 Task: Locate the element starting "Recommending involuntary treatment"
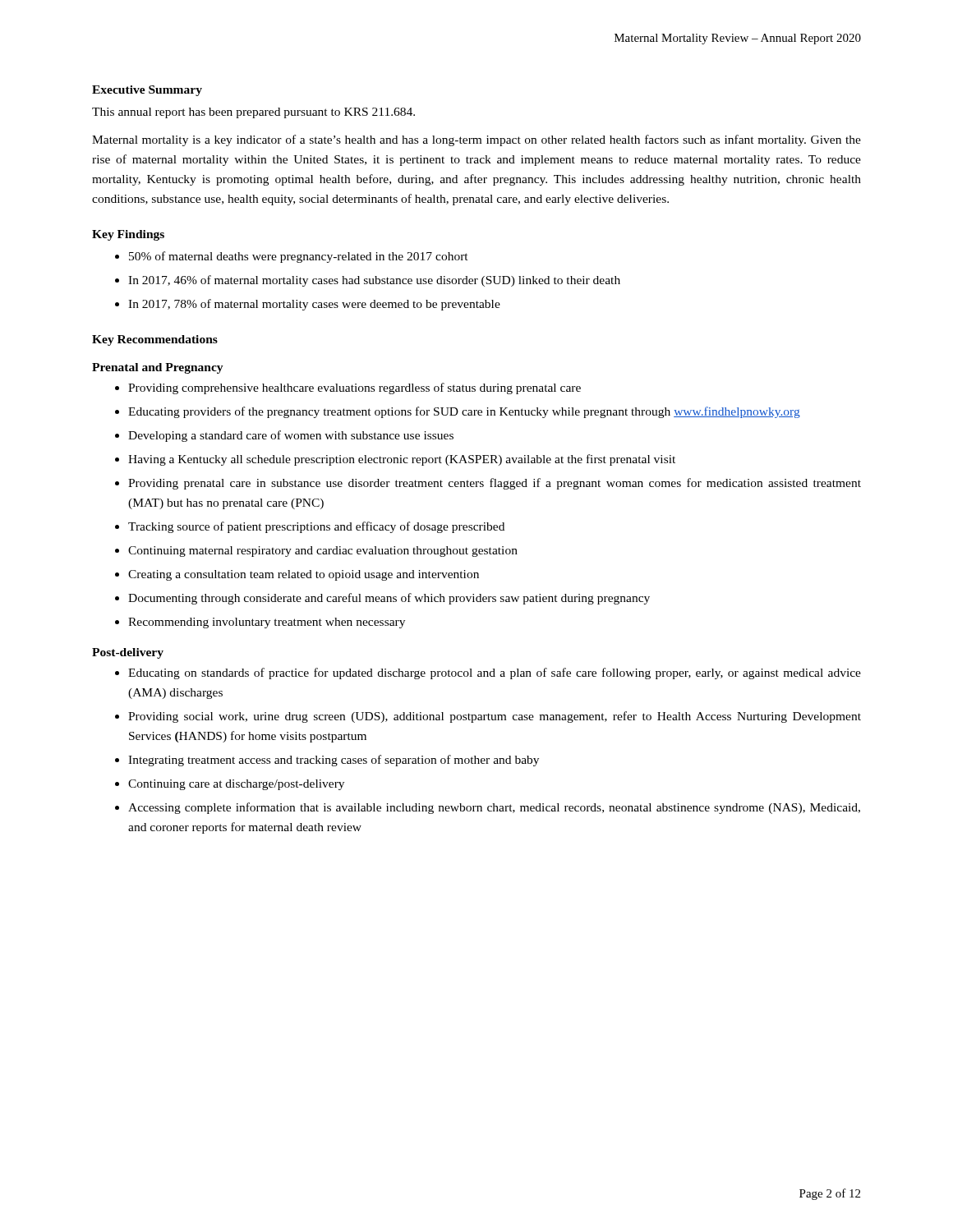coord(267,622)
